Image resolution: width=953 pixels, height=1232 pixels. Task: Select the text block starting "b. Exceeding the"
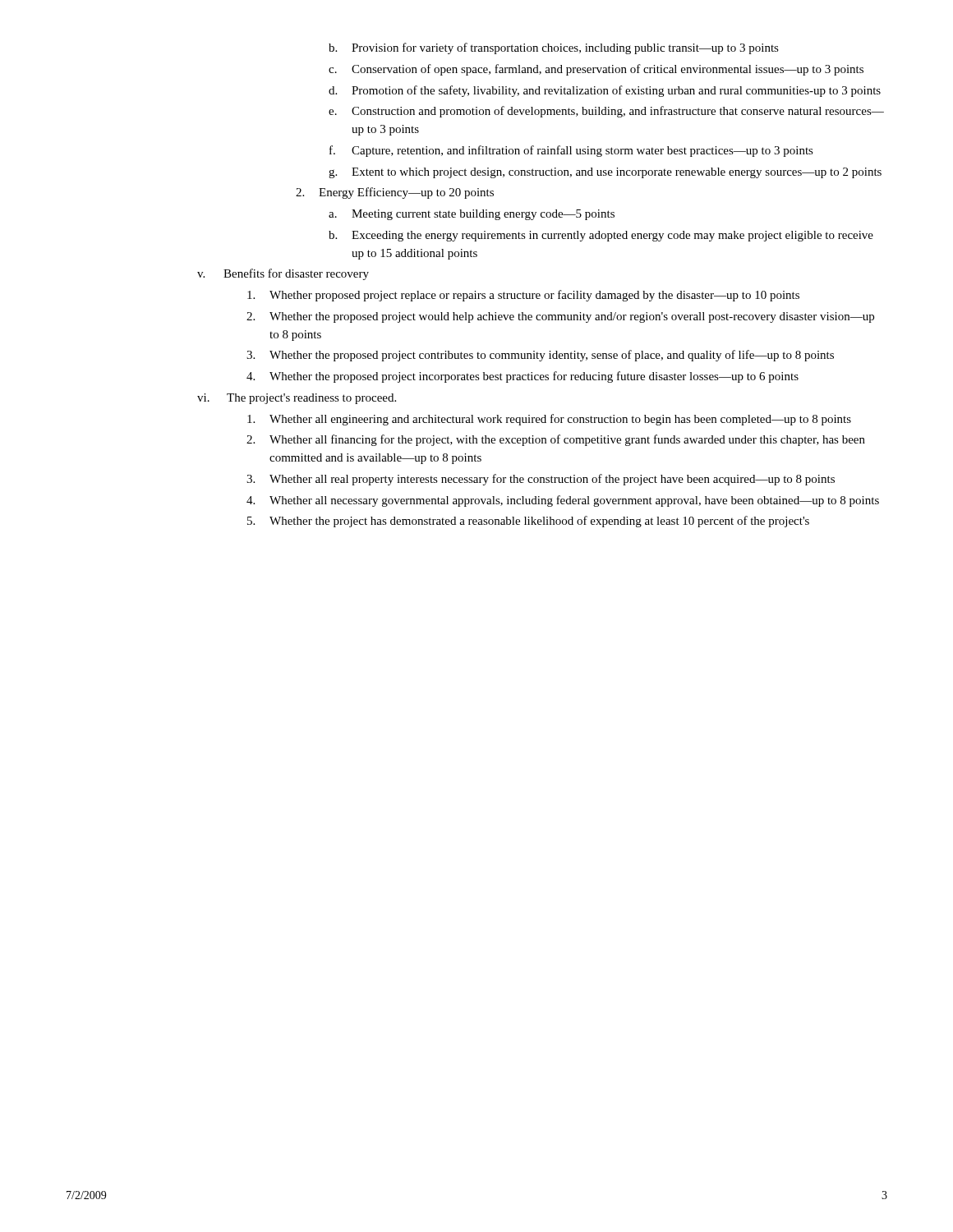pyautogui.click(x=608, y=244)
